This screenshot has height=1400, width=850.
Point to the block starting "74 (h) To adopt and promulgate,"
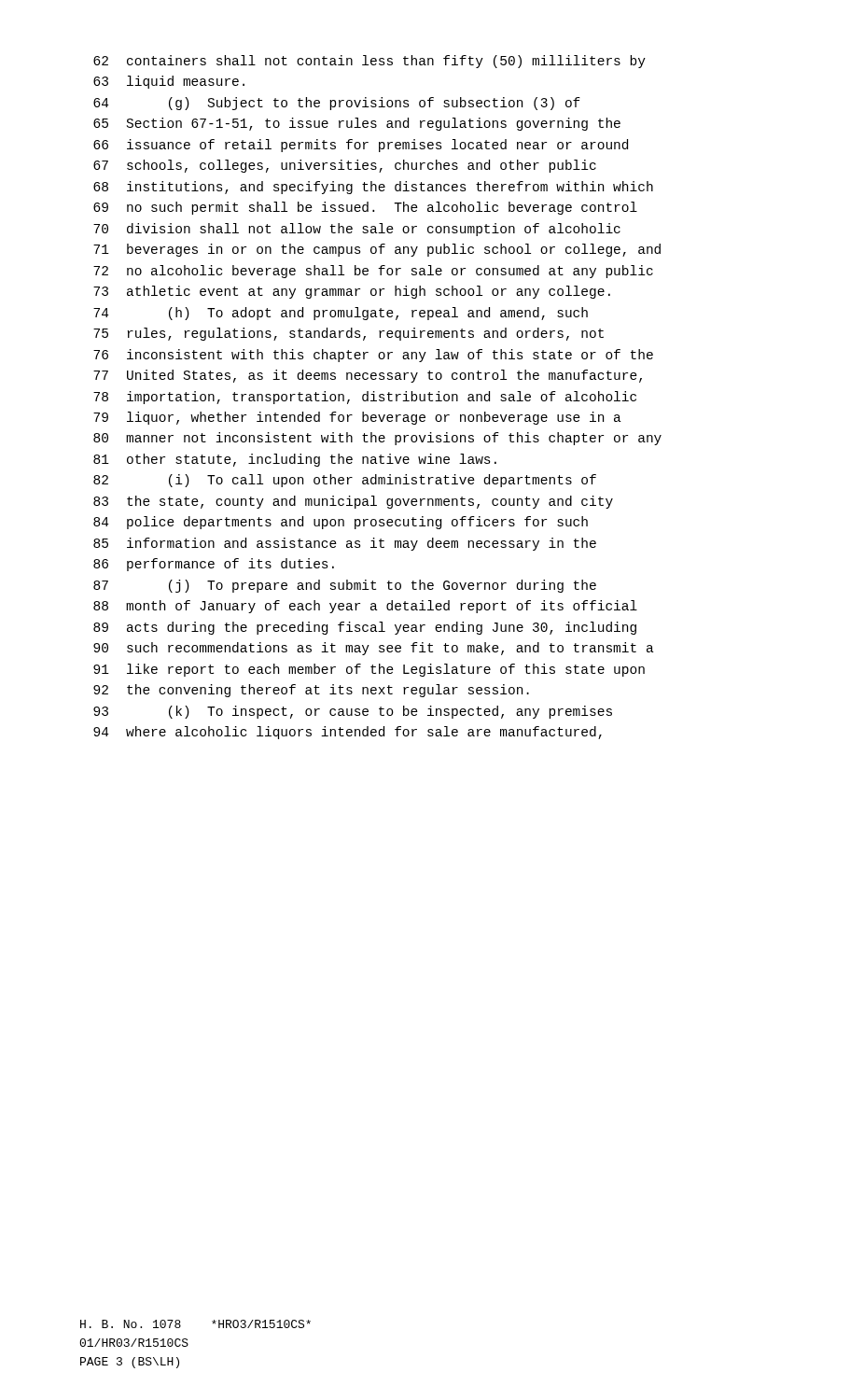(432, 387)
